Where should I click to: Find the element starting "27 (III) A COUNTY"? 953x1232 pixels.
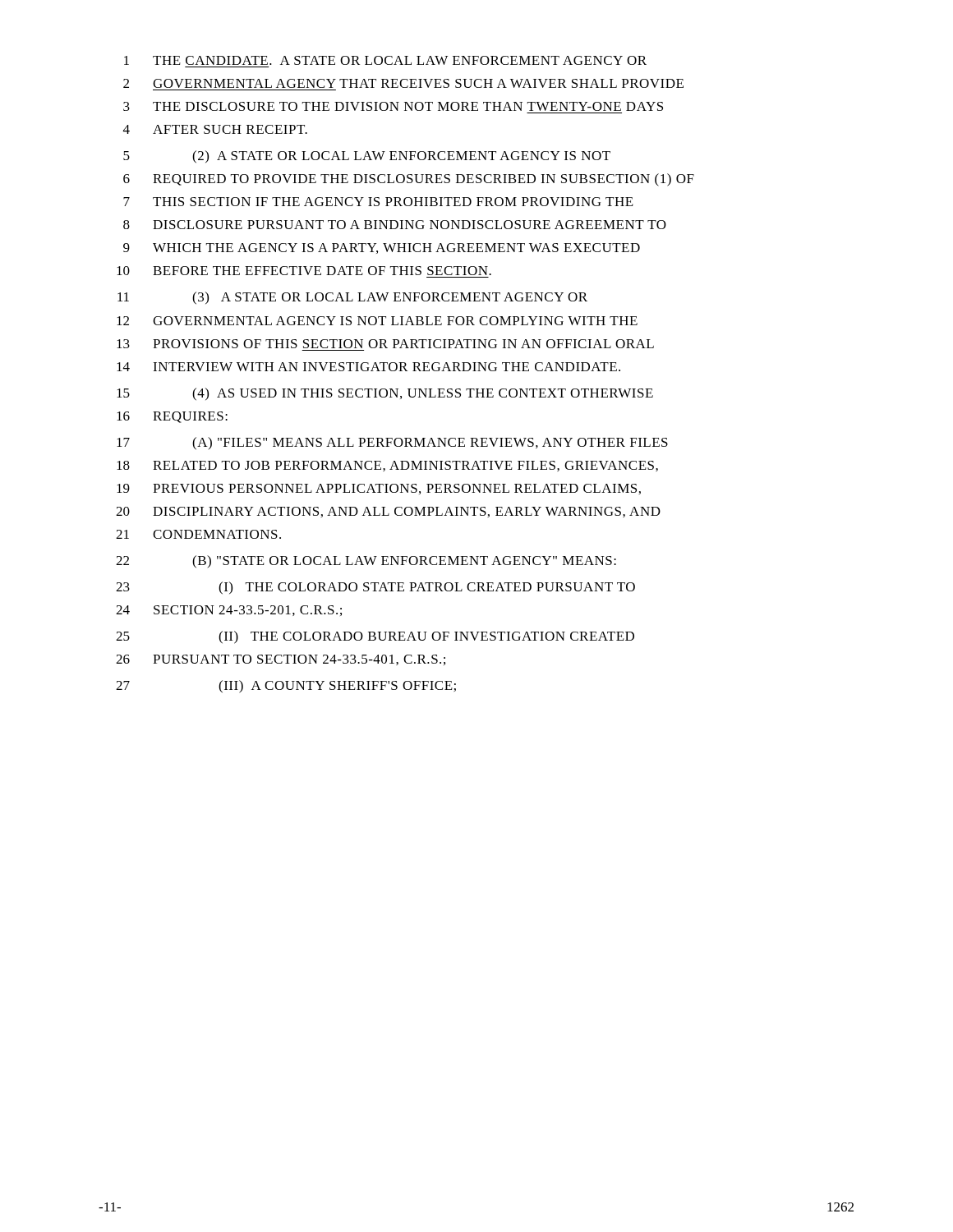pyautogui.click(x=286, y=687)
